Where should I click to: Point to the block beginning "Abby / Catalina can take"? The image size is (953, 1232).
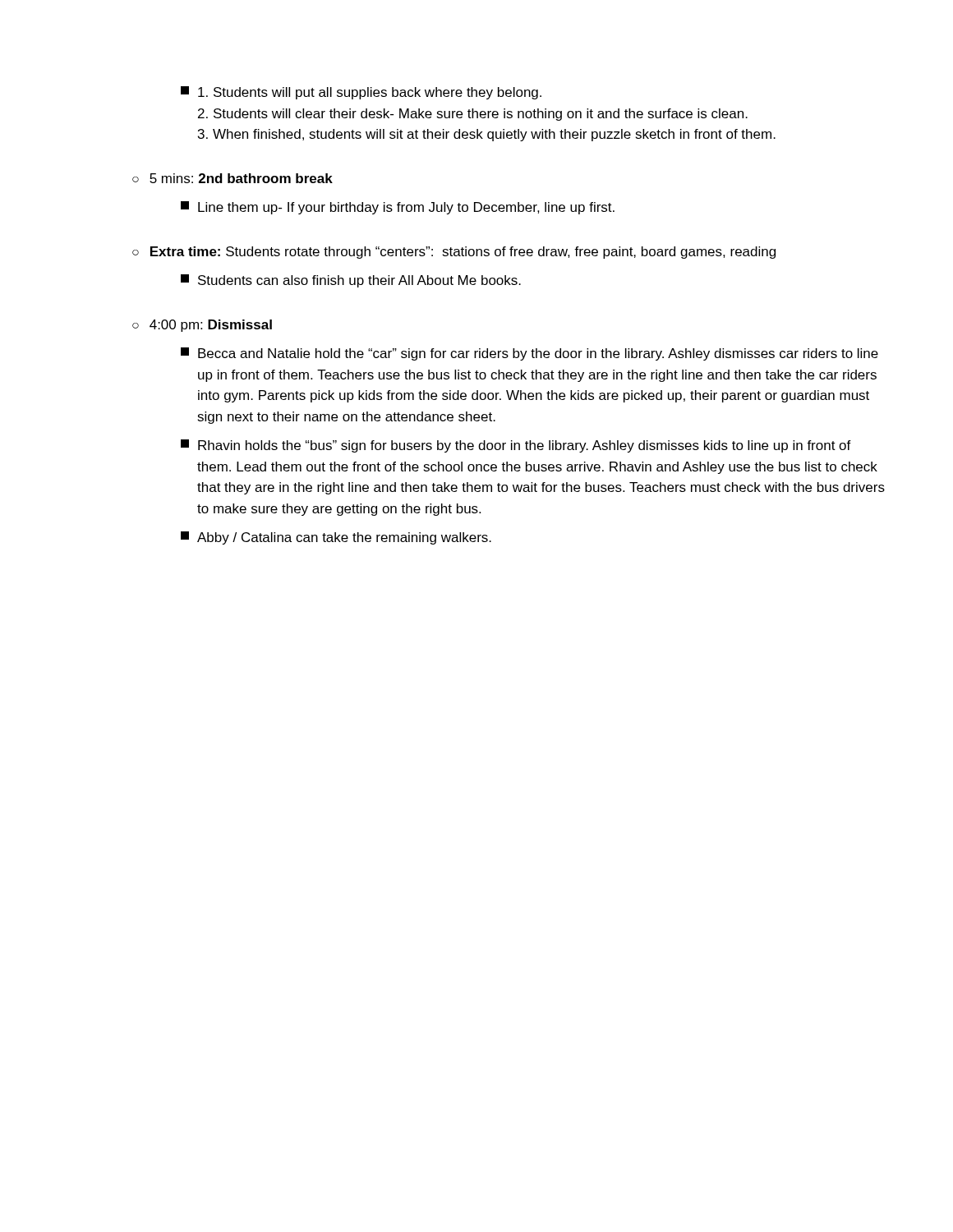click(336, 538)
